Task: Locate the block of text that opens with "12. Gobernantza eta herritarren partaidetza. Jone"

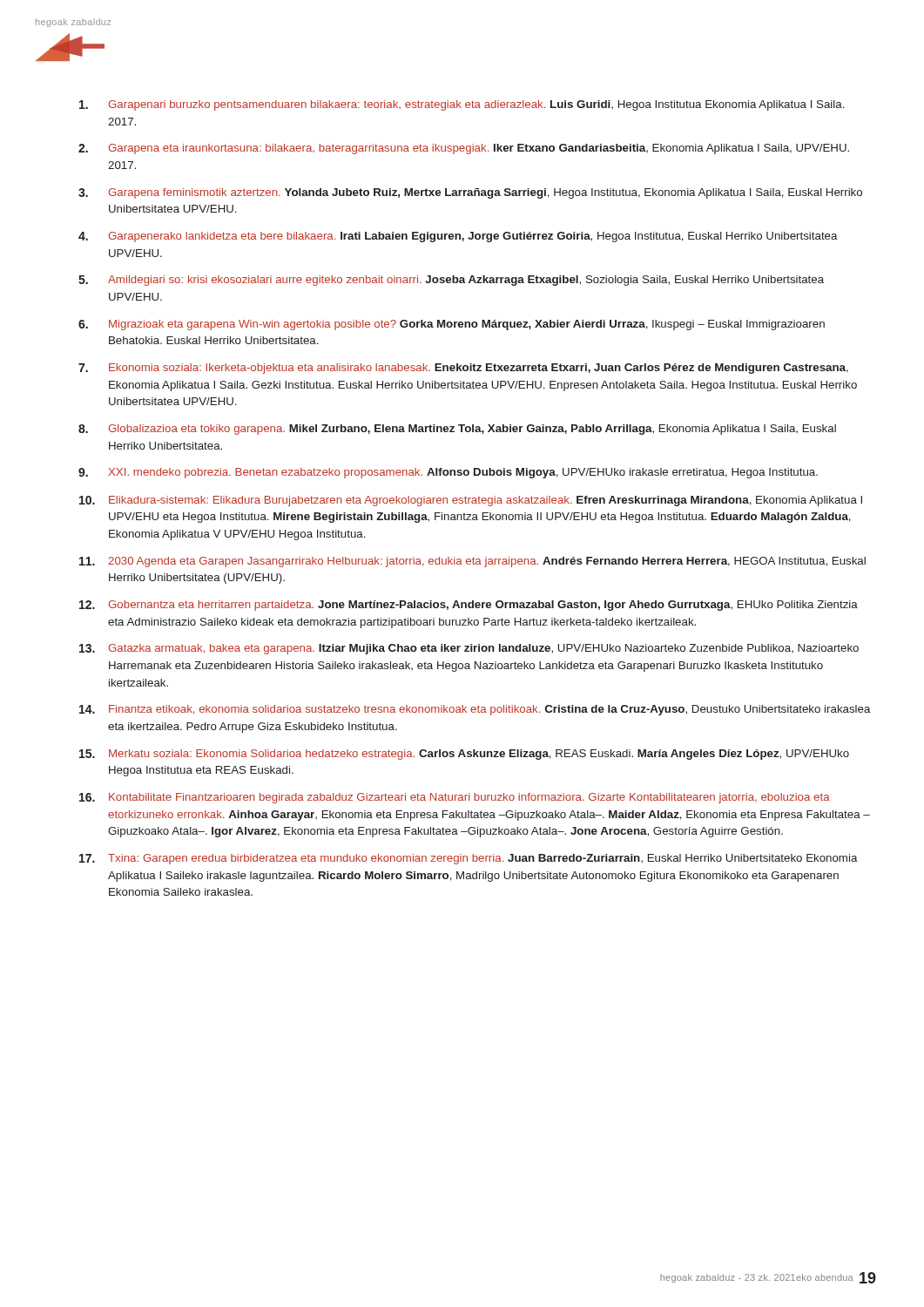Action: point(475,613)
